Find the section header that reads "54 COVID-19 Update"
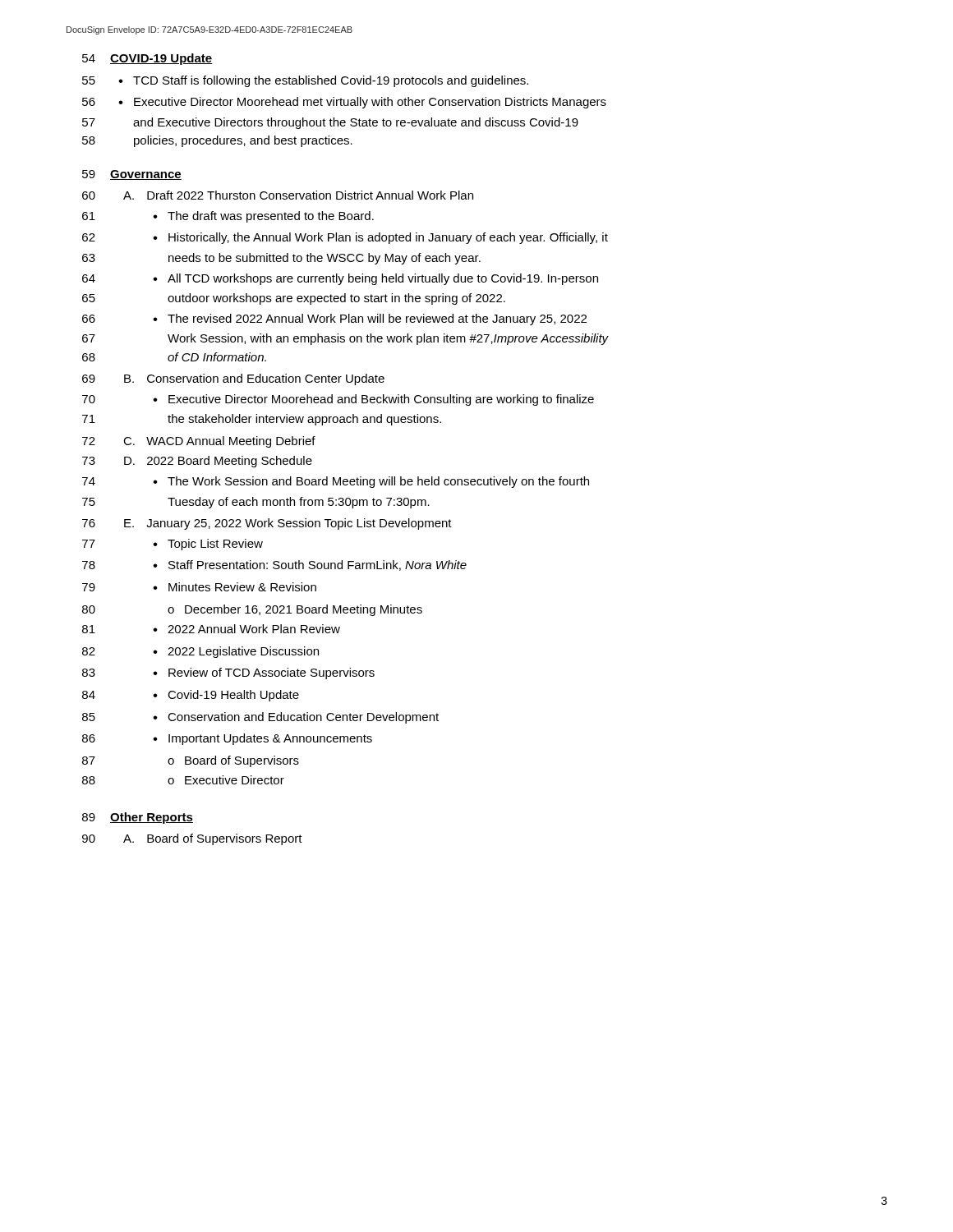 pyautogui.click(x=147, y=59)
